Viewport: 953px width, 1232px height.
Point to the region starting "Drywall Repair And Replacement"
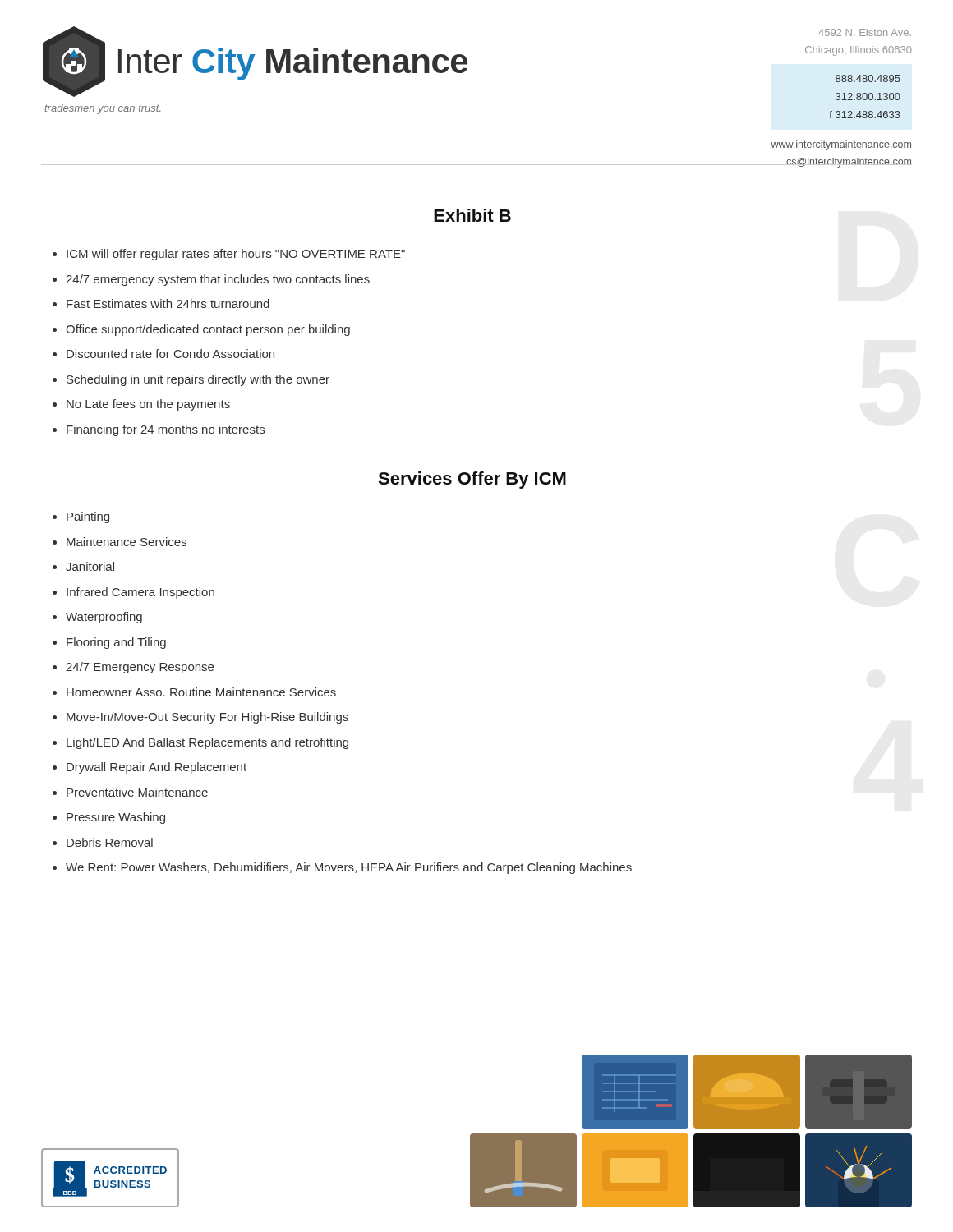[156, 767]
